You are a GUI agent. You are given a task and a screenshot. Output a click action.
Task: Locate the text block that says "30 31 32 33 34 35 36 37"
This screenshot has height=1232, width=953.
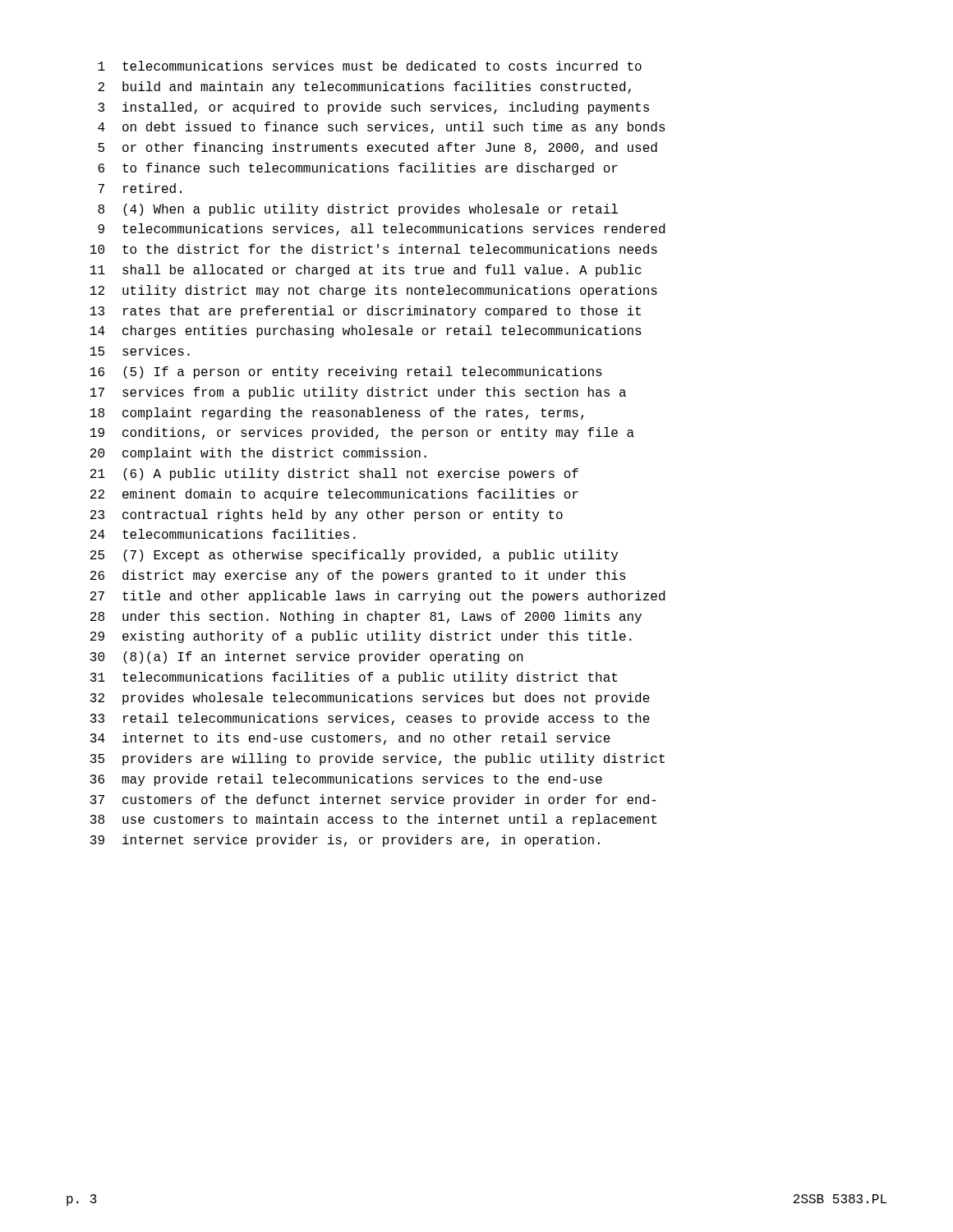476,750
